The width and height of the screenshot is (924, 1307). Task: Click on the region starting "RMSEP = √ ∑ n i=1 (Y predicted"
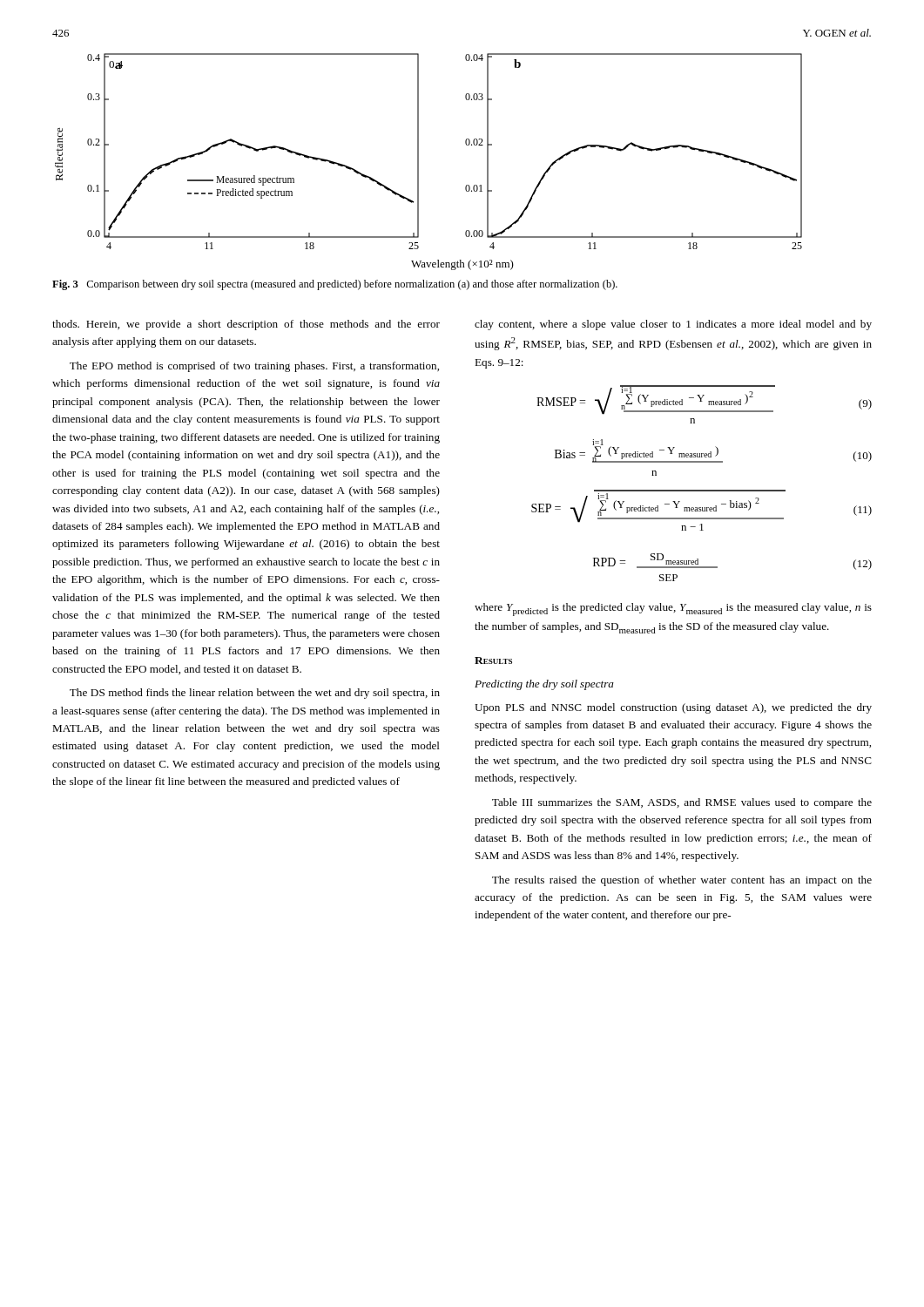(673, 403)
